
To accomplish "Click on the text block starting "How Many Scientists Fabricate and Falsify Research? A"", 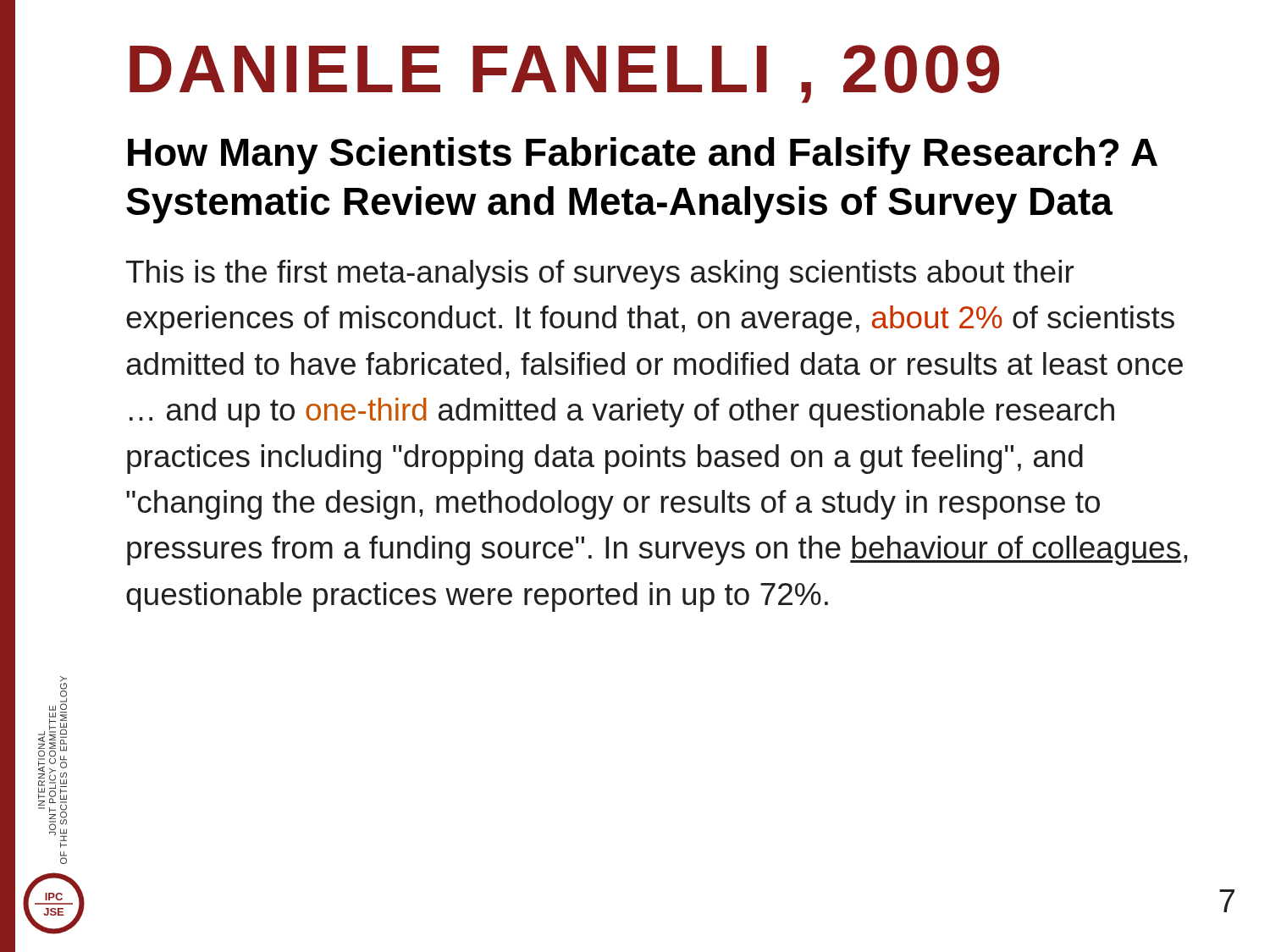I will tap(641, 177).
